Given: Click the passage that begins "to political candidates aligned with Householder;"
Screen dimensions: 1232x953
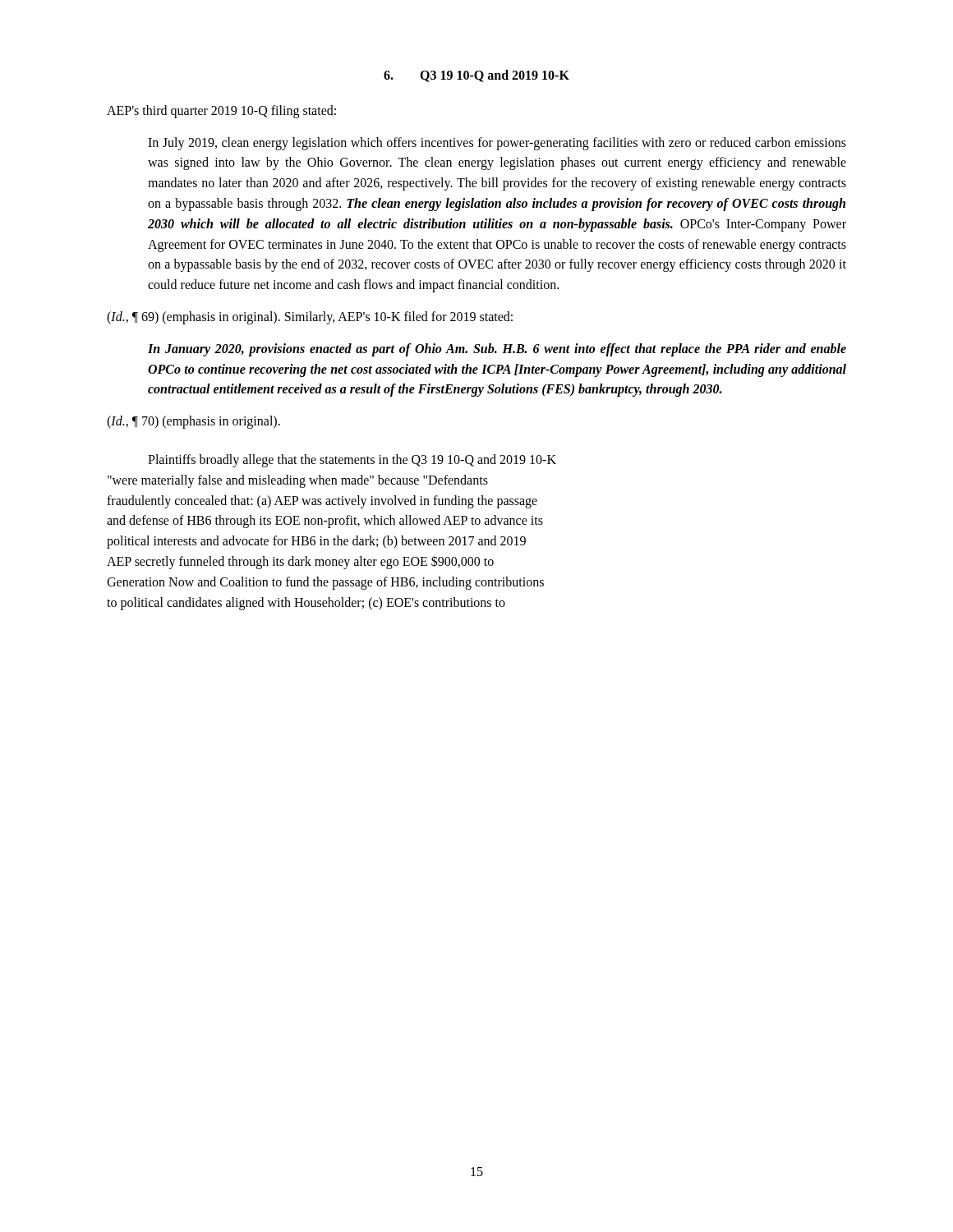Looking at the screenshot, I should click(306, 602).
